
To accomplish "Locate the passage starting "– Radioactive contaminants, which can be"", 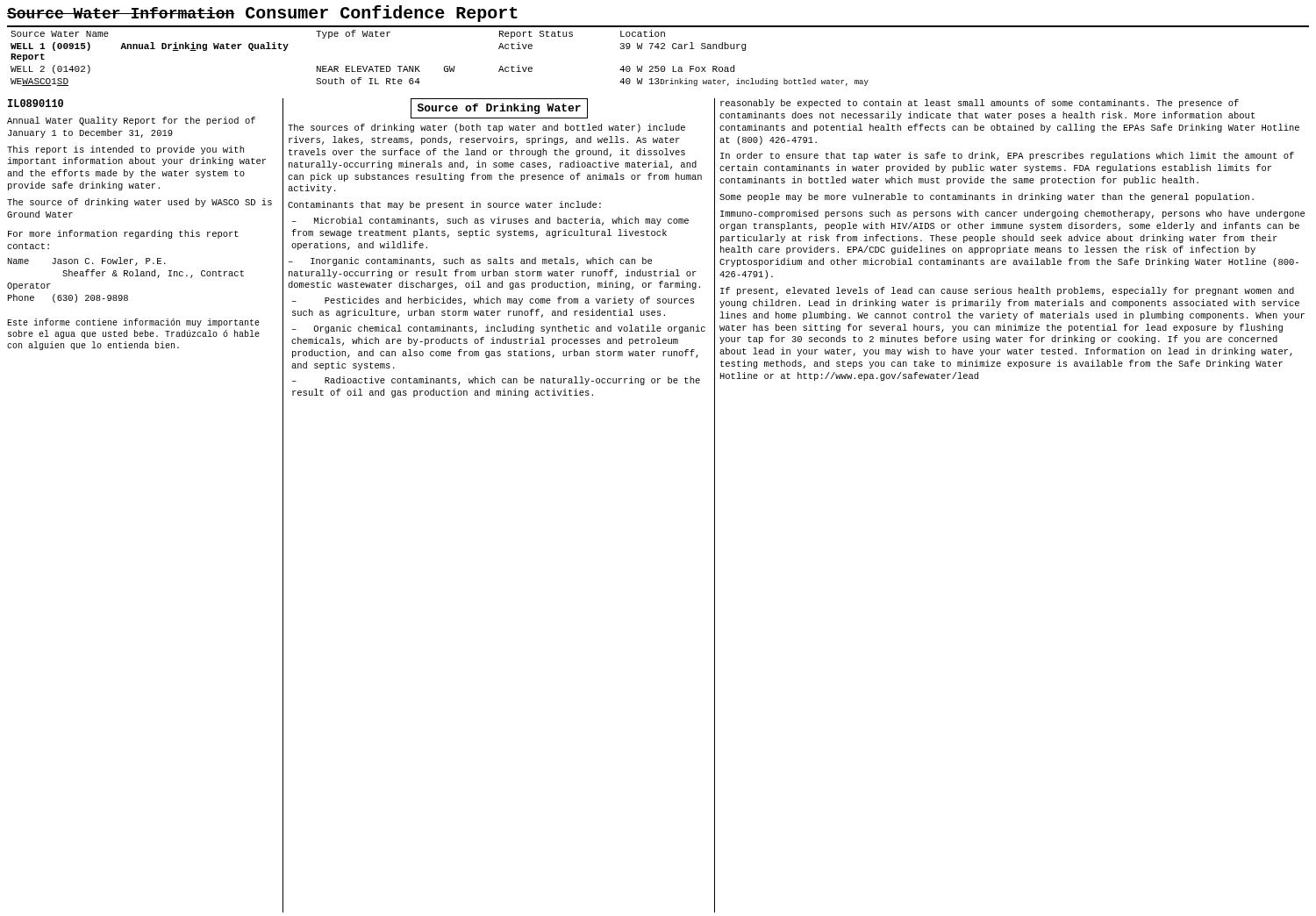I will [496, 387].
